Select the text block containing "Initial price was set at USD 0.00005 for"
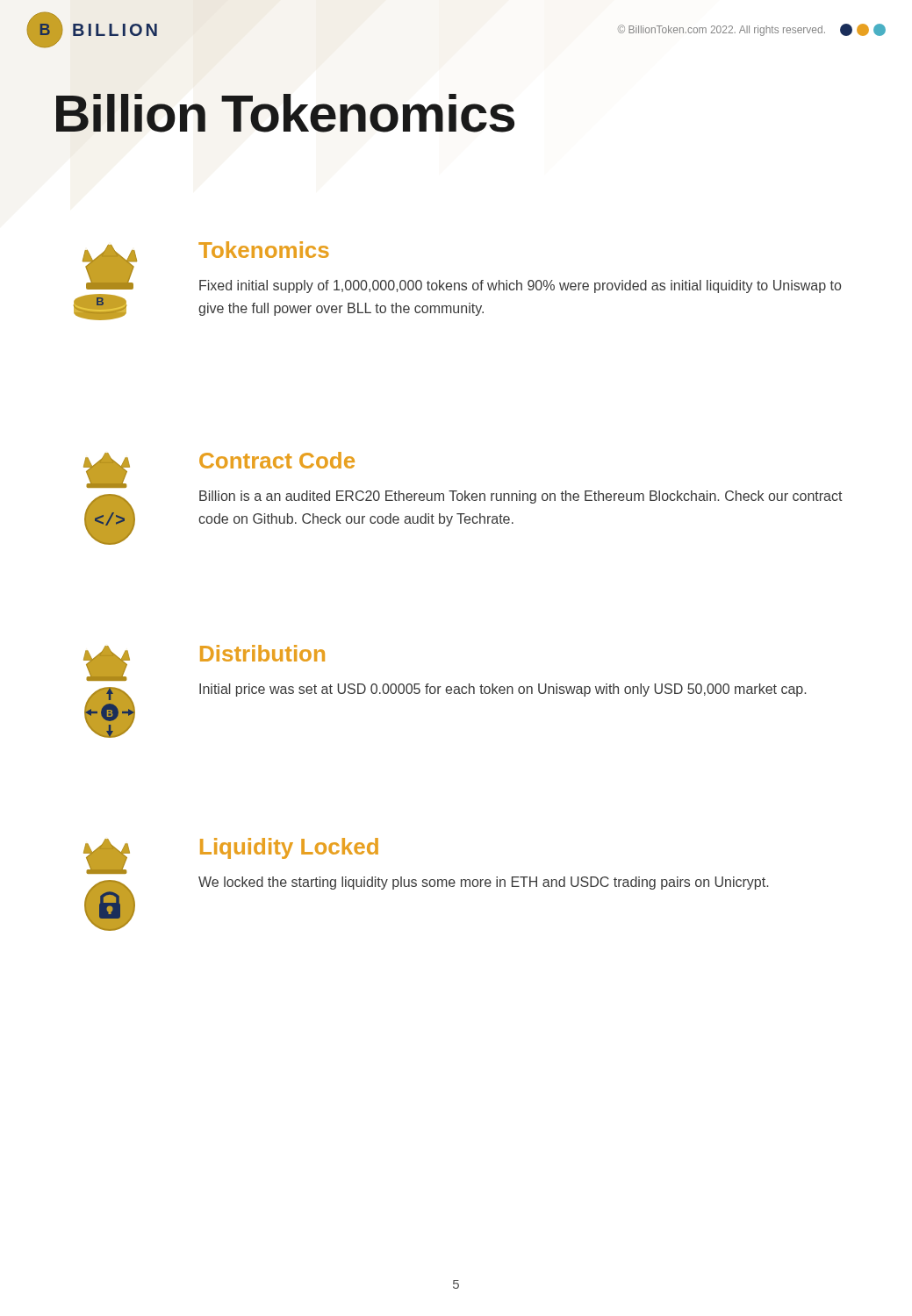The image size is (912, 1316). click(x=503, y=689)
